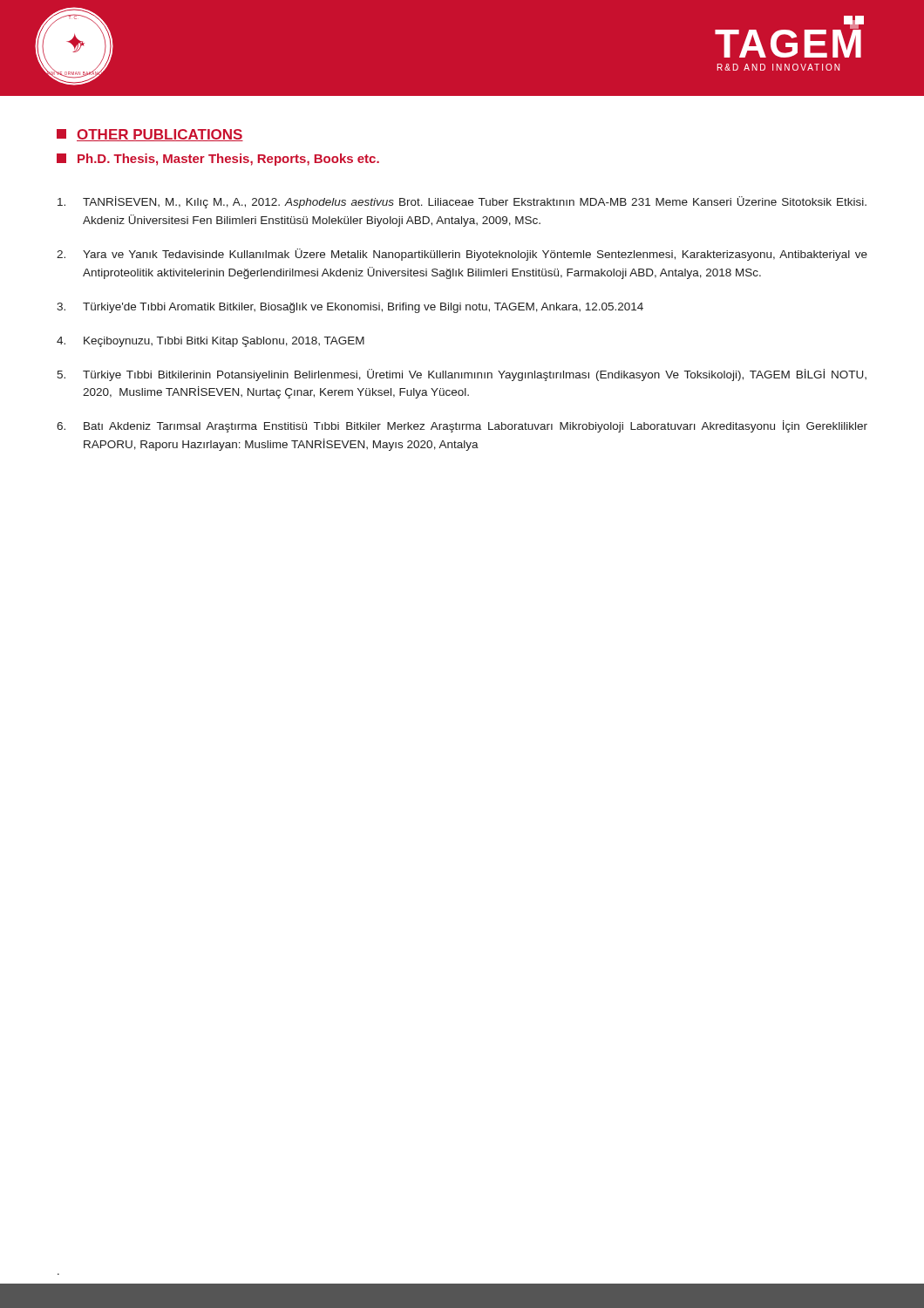924x1308 pixels.
Task: Locate the block of text that opens with "3. Türkiye'de Tıbbi Aromatik Bitkiler, Biosağlık ve"
Action: [462, 307]
